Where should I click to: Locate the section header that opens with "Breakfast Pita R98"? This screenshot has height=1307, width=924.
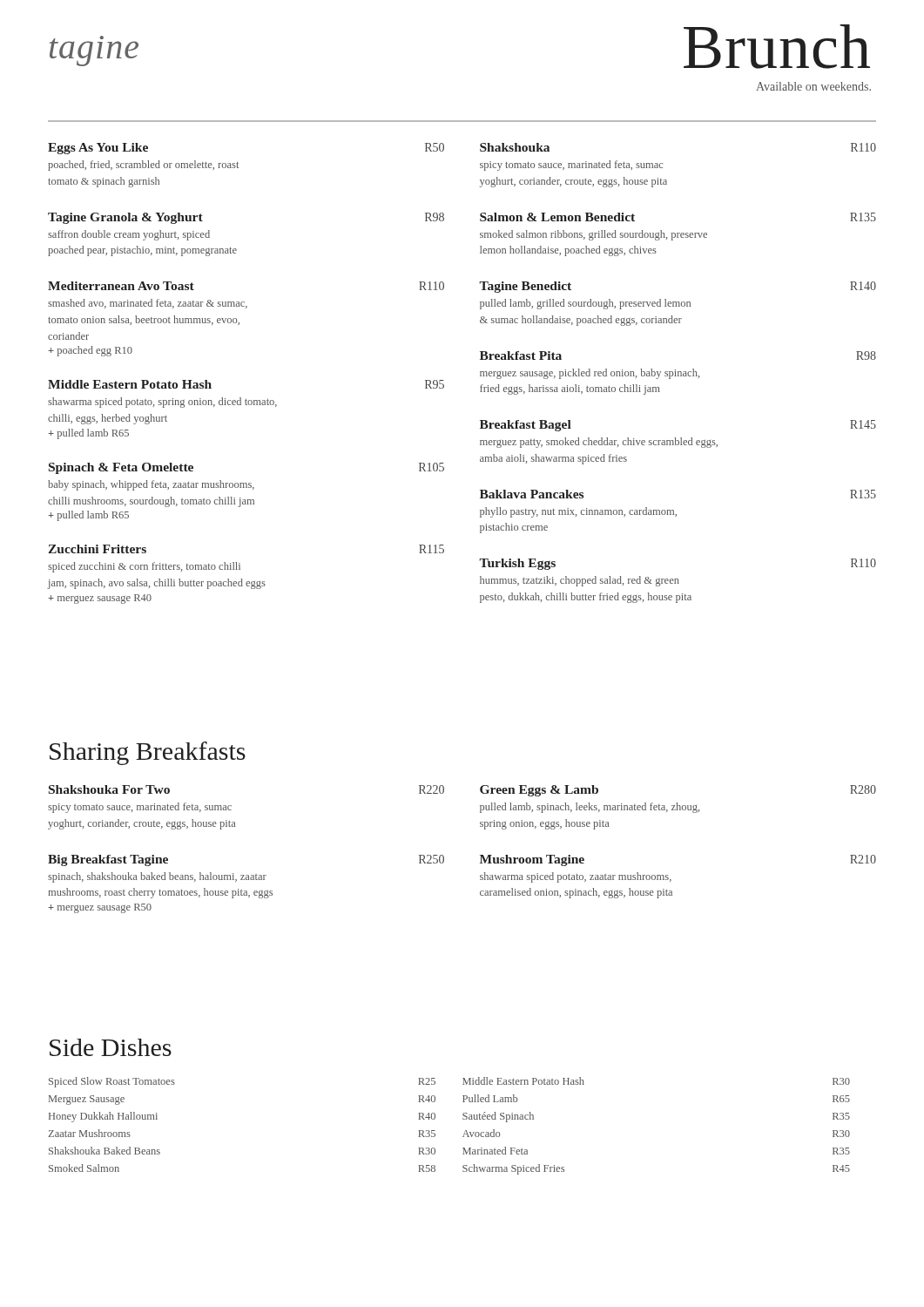coord(678,372)
